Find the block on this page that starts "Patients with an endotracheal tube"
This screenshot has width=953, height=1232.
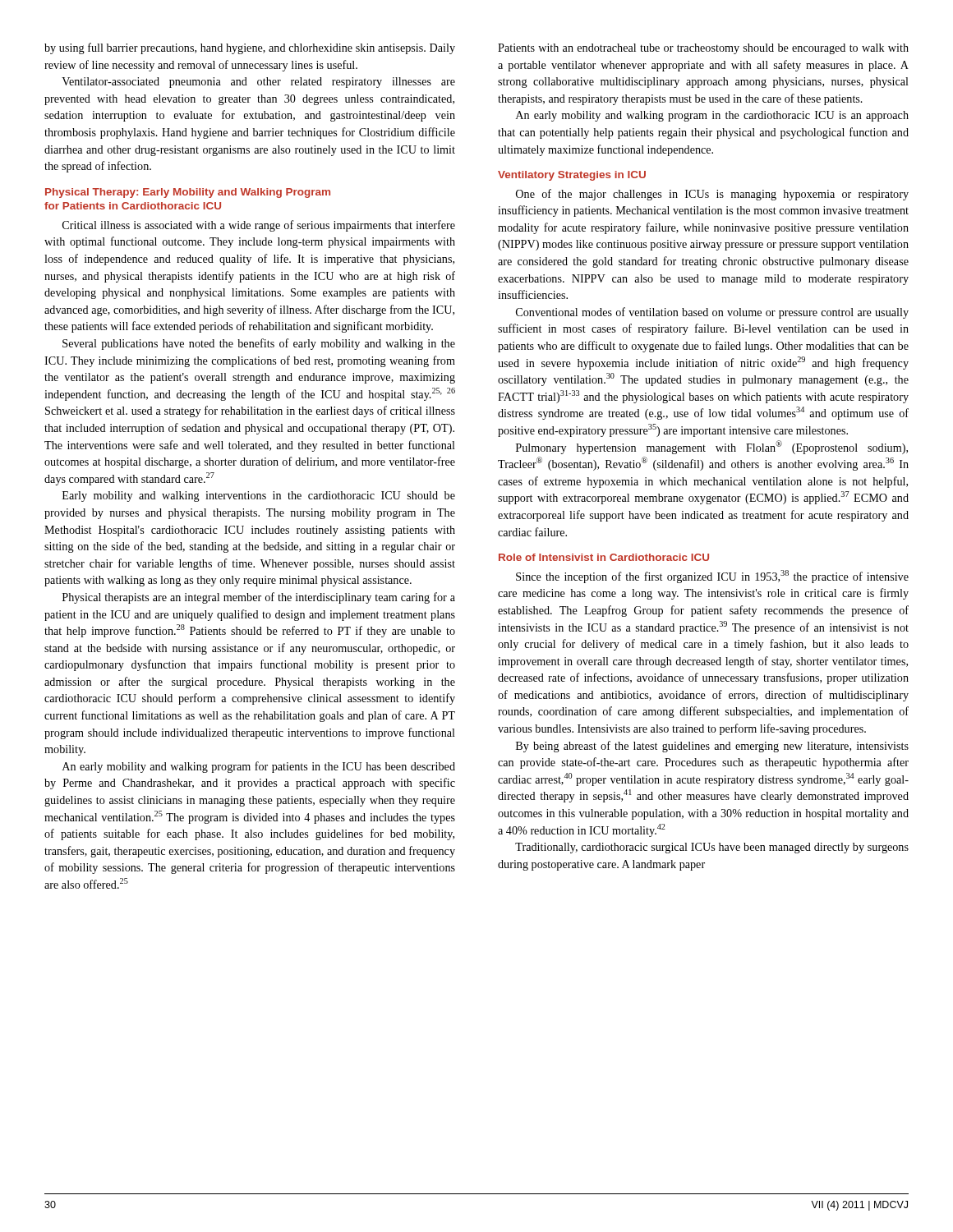tap(703, 99)
